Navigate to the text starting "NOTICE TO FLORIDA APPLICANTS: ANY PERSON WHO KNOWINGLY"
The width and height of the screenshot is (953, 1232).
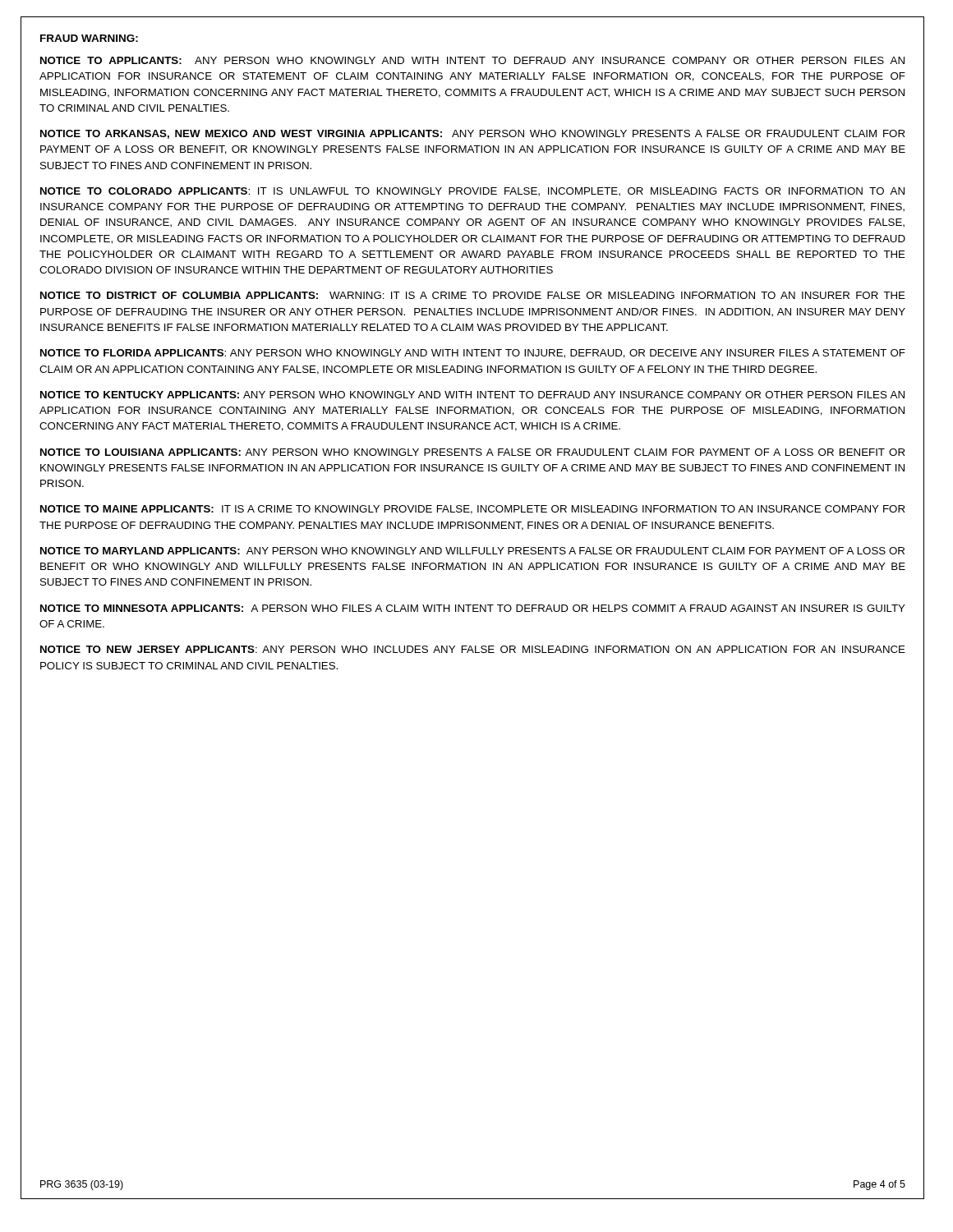pyautogui.click(x=472, y=361)
